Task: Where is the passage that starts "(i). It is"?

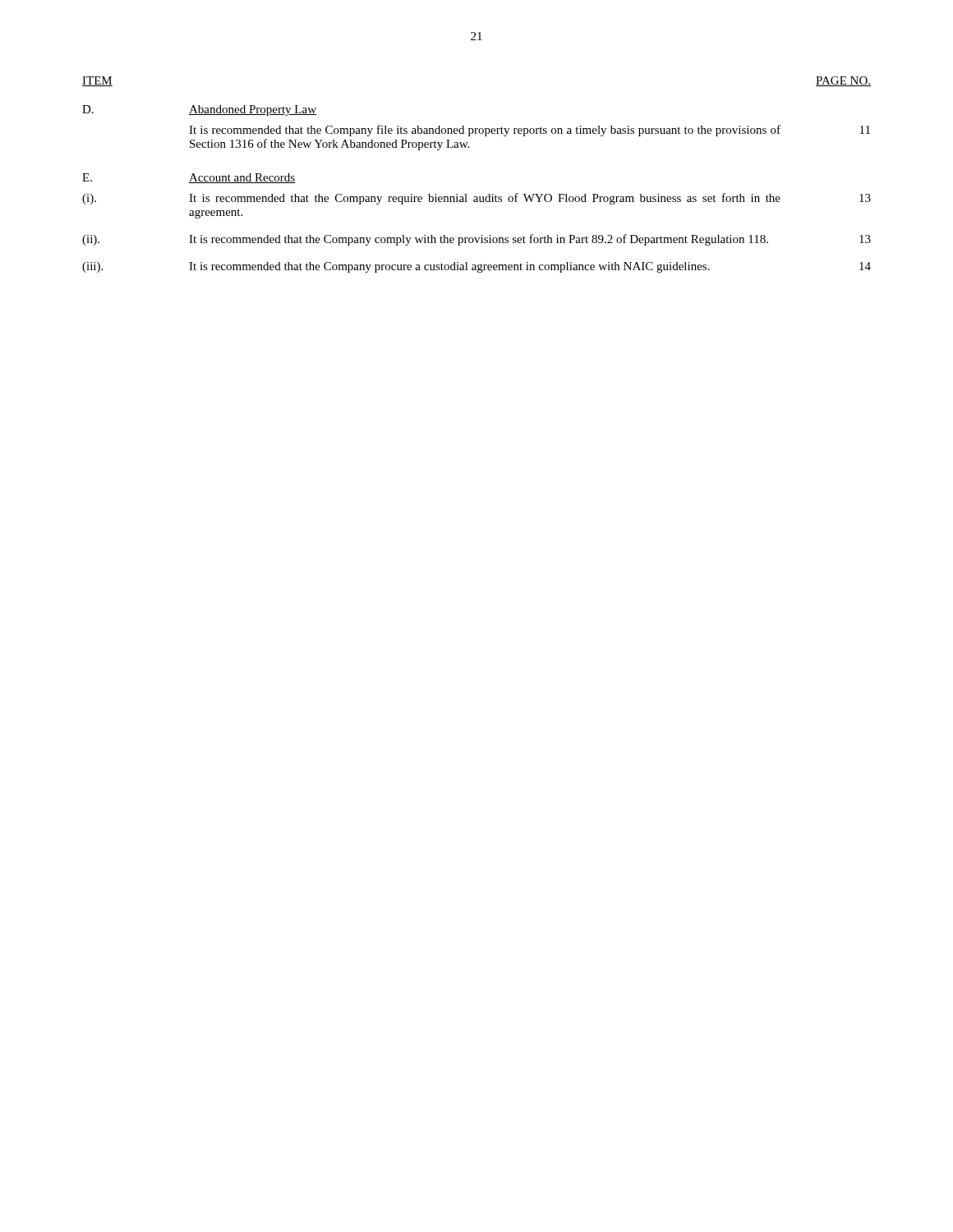Action: coord(476,205)
